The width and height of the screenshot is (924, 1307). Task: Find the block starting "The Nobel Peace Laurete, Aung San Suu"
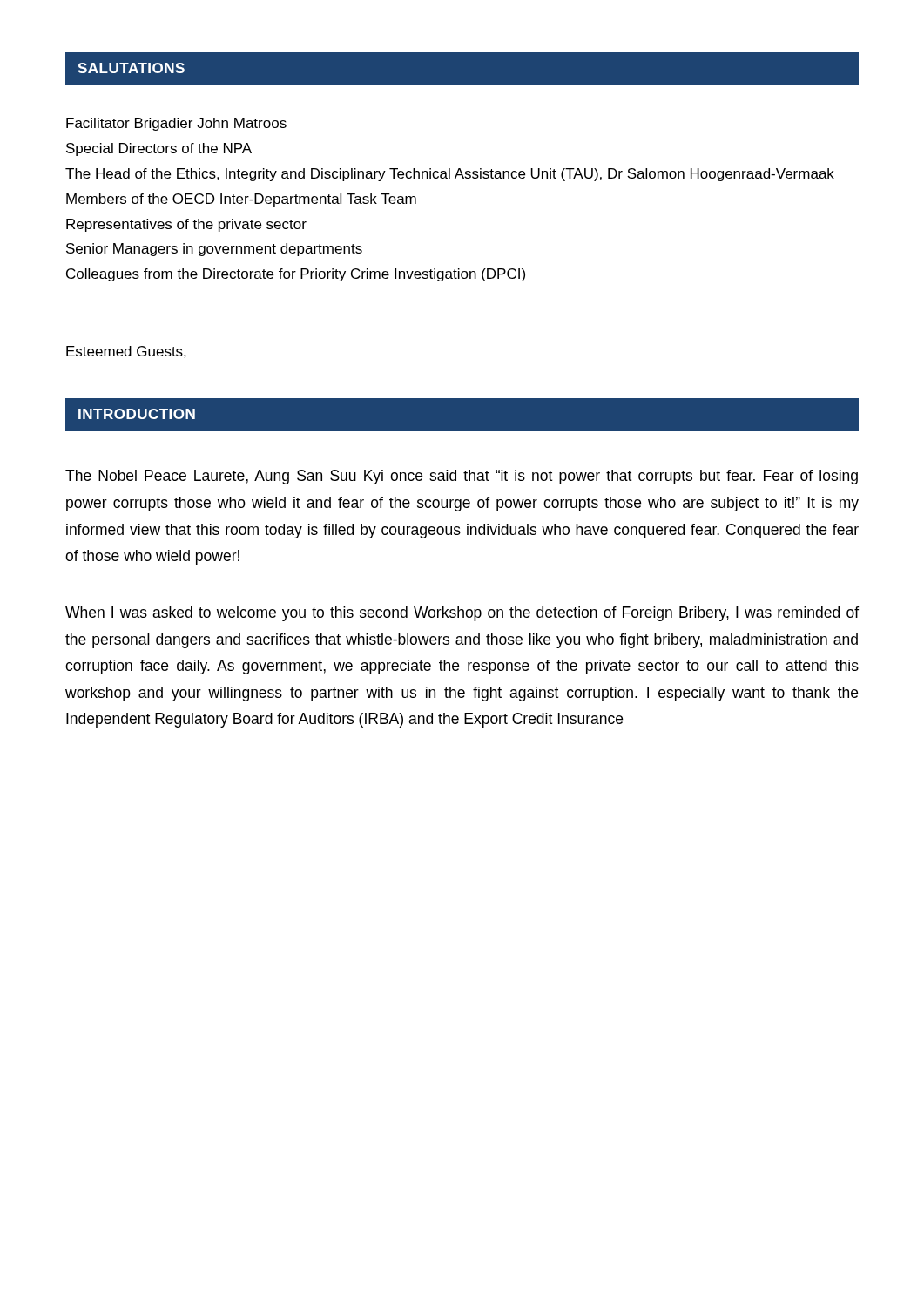[x=462, y=516]
